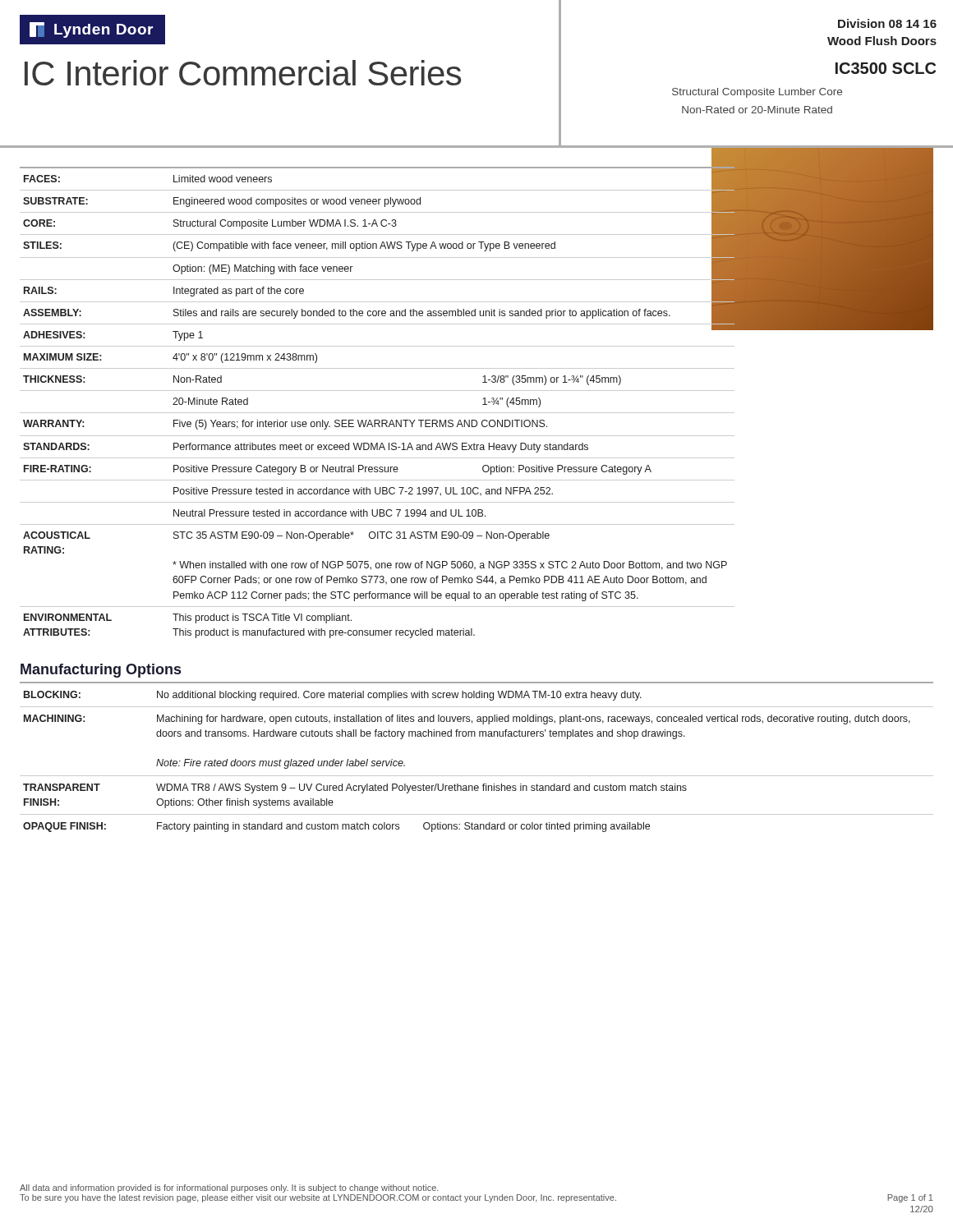The image size is (953, 1232).
Task: Point to the block beginning "Structural Composite Lumber"
Action: point(757,100)
